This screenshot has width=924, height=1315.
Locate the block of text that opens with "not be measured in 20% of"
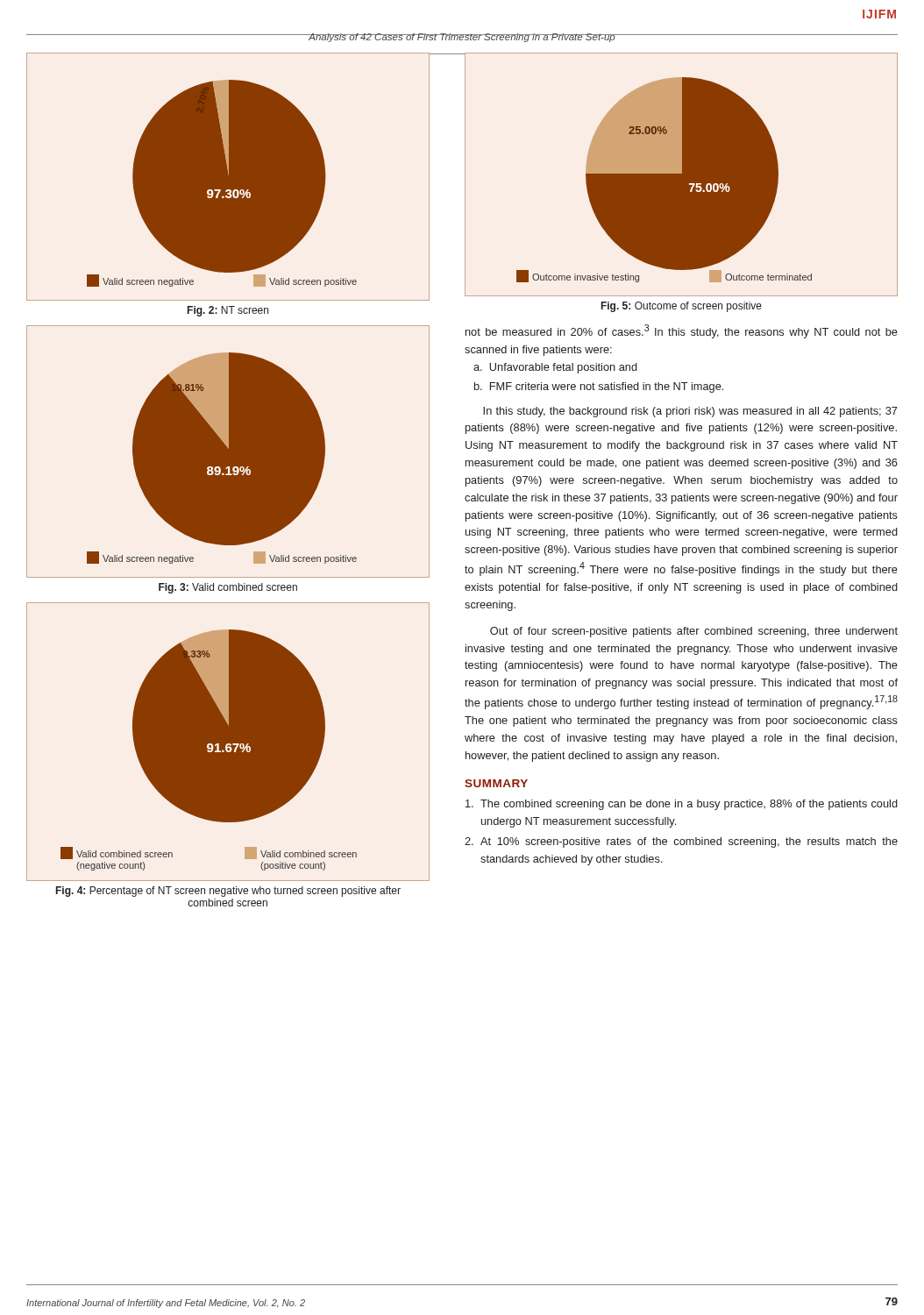point(681,339)
